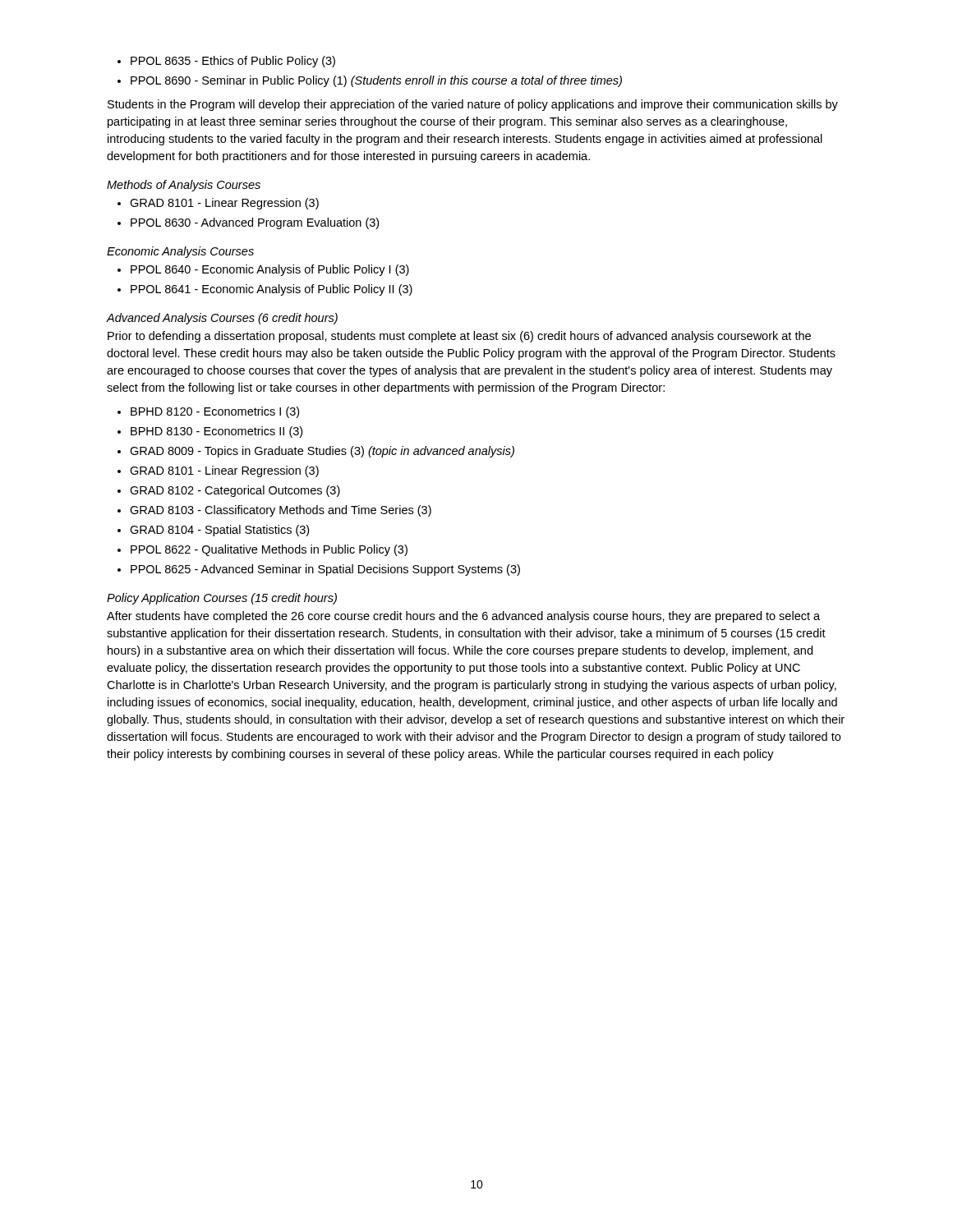The image size is (953, 1232).
Task: Select the list item that reads "PPOL 8690 - Seminar in"
Action: tap(376, 81)
